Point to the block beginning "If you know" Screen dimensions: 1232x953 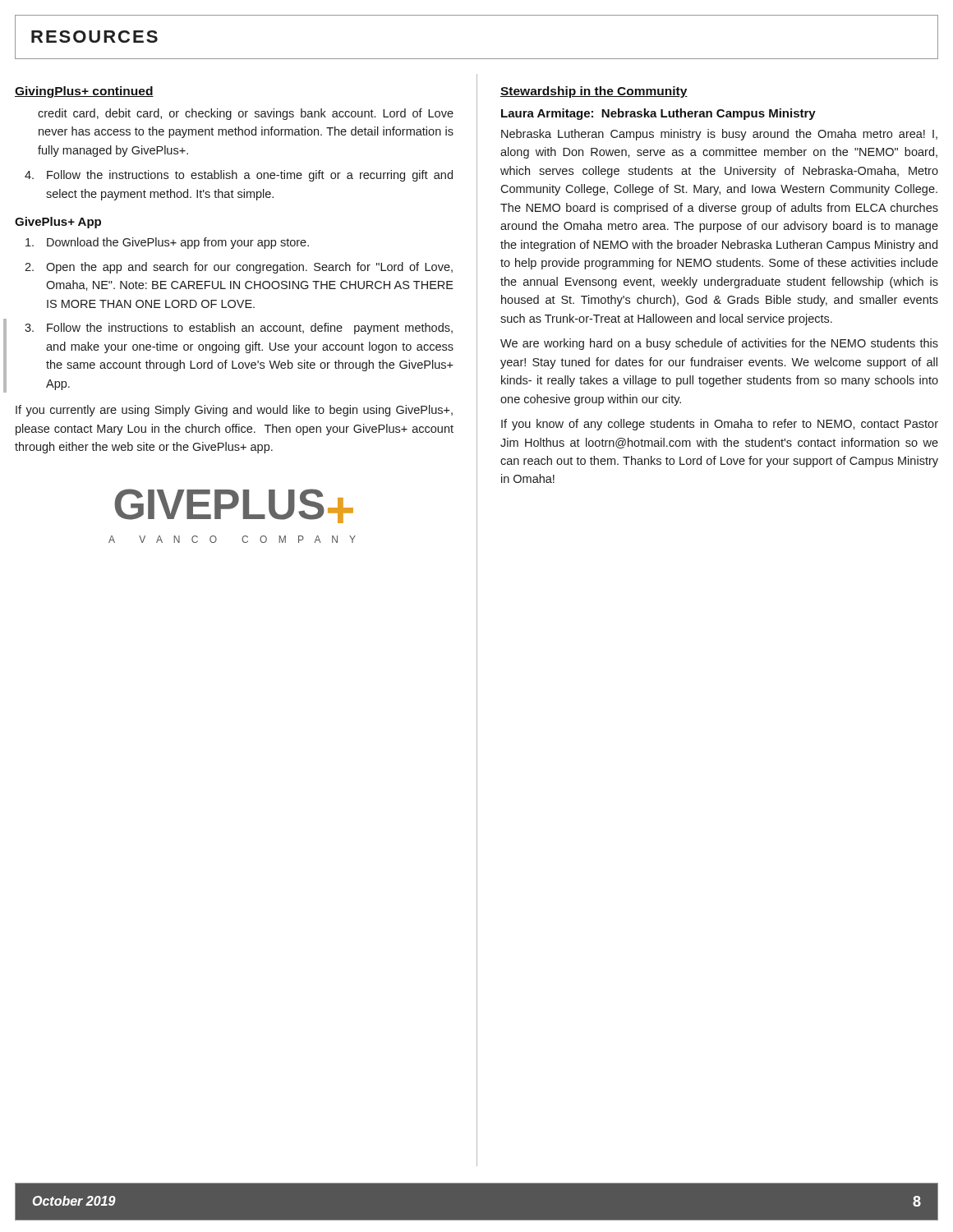click(x=719, y=452)
